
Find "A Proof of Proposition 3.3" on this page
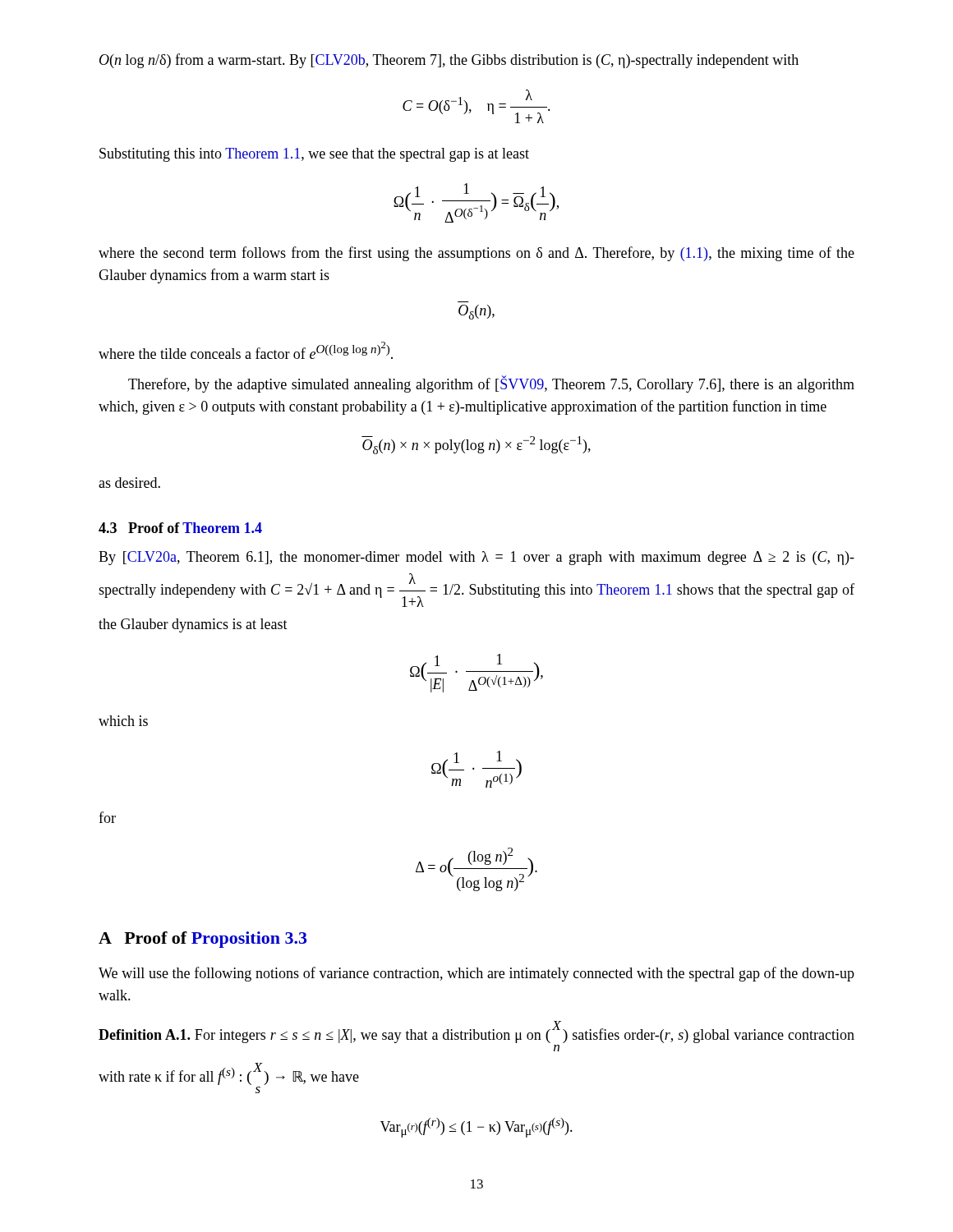tap(203, 938)
